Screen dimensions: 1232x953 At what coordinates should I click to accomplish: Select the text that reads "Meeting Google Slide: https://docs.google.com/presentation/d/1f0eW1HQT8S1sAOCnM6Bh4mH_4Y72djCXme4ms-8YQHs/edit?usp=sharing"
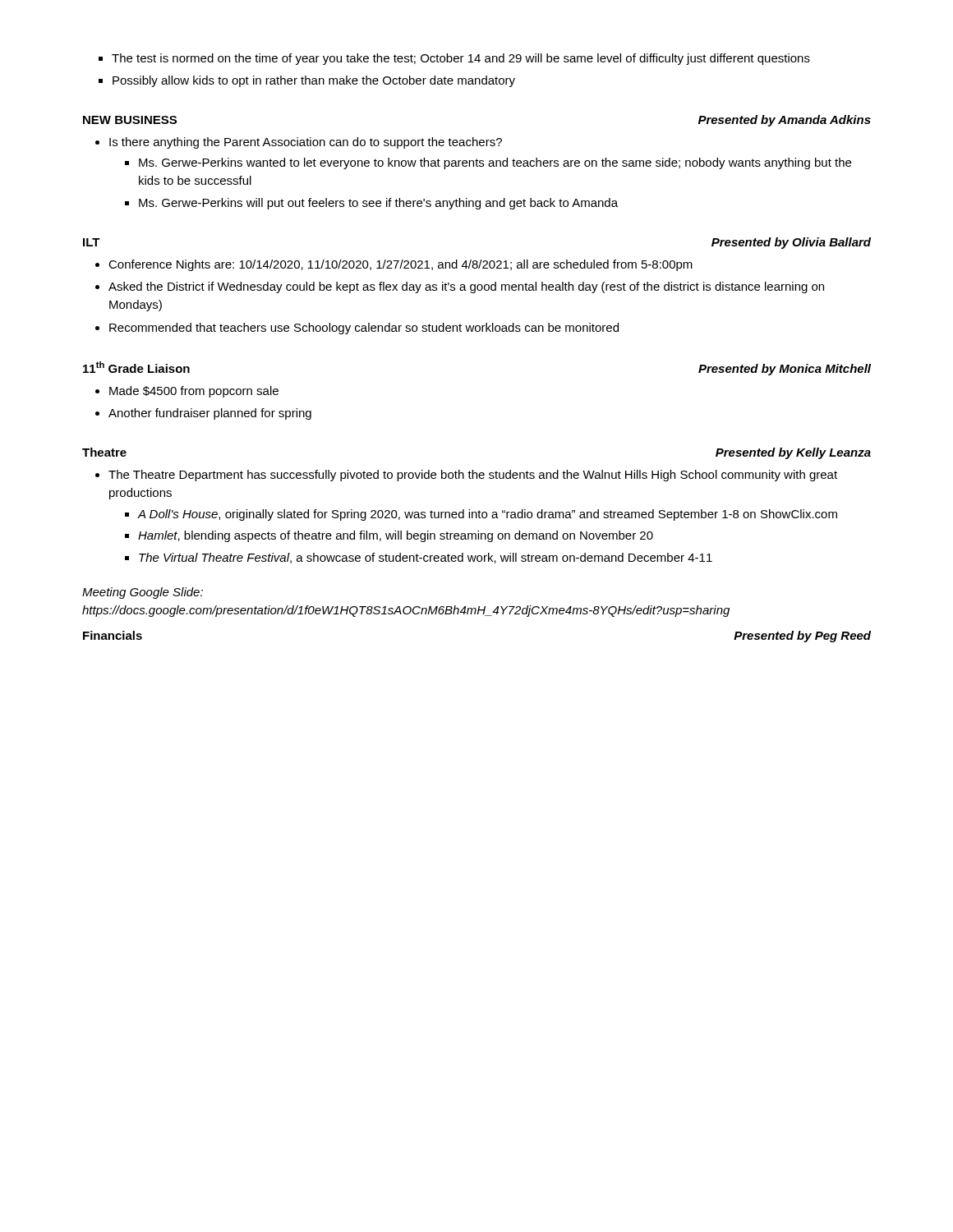[406, 601]
